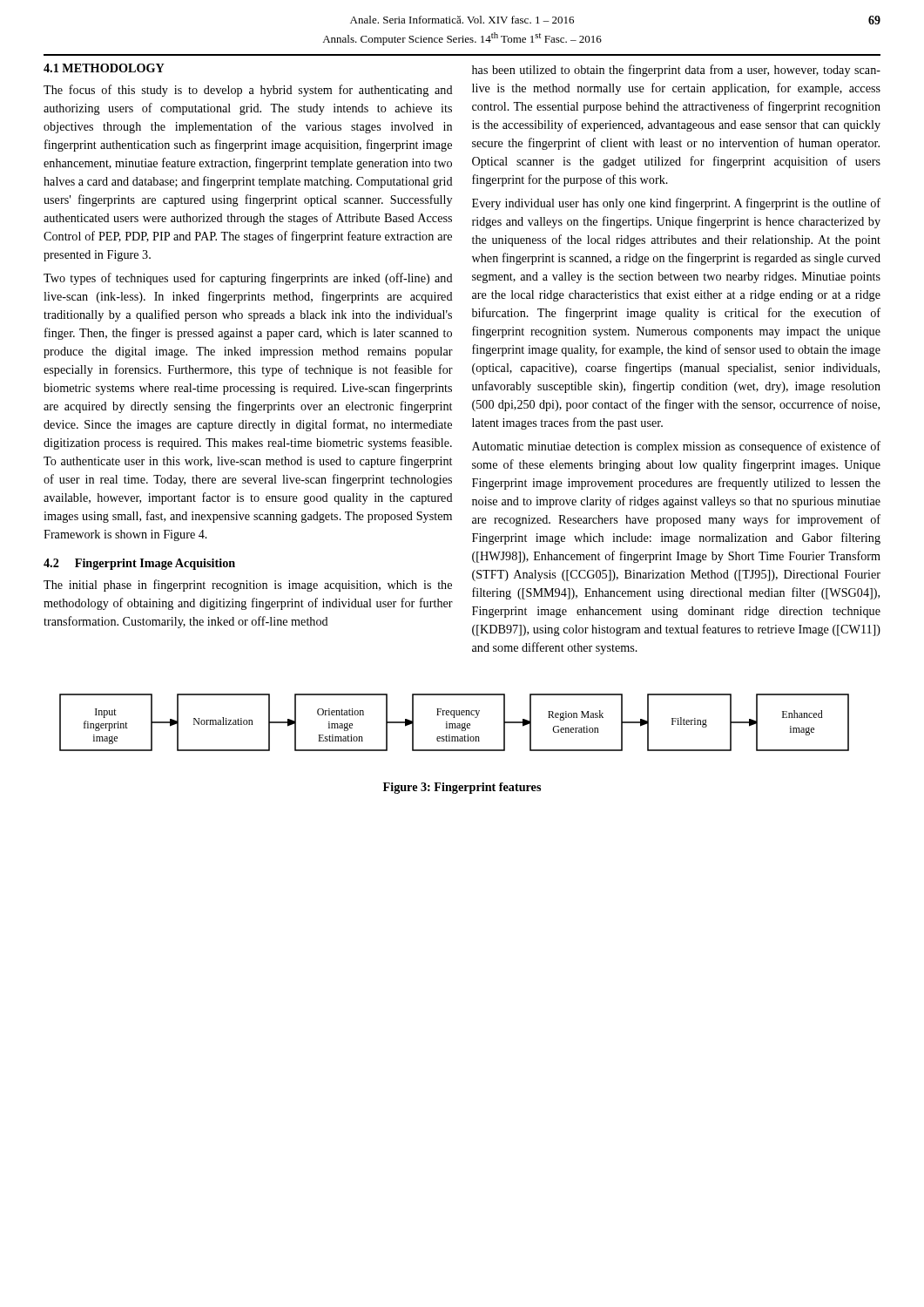Click on the text block containing "Two types of techniques"
This screenshot has width=924, height=1307.
point(248,407)
